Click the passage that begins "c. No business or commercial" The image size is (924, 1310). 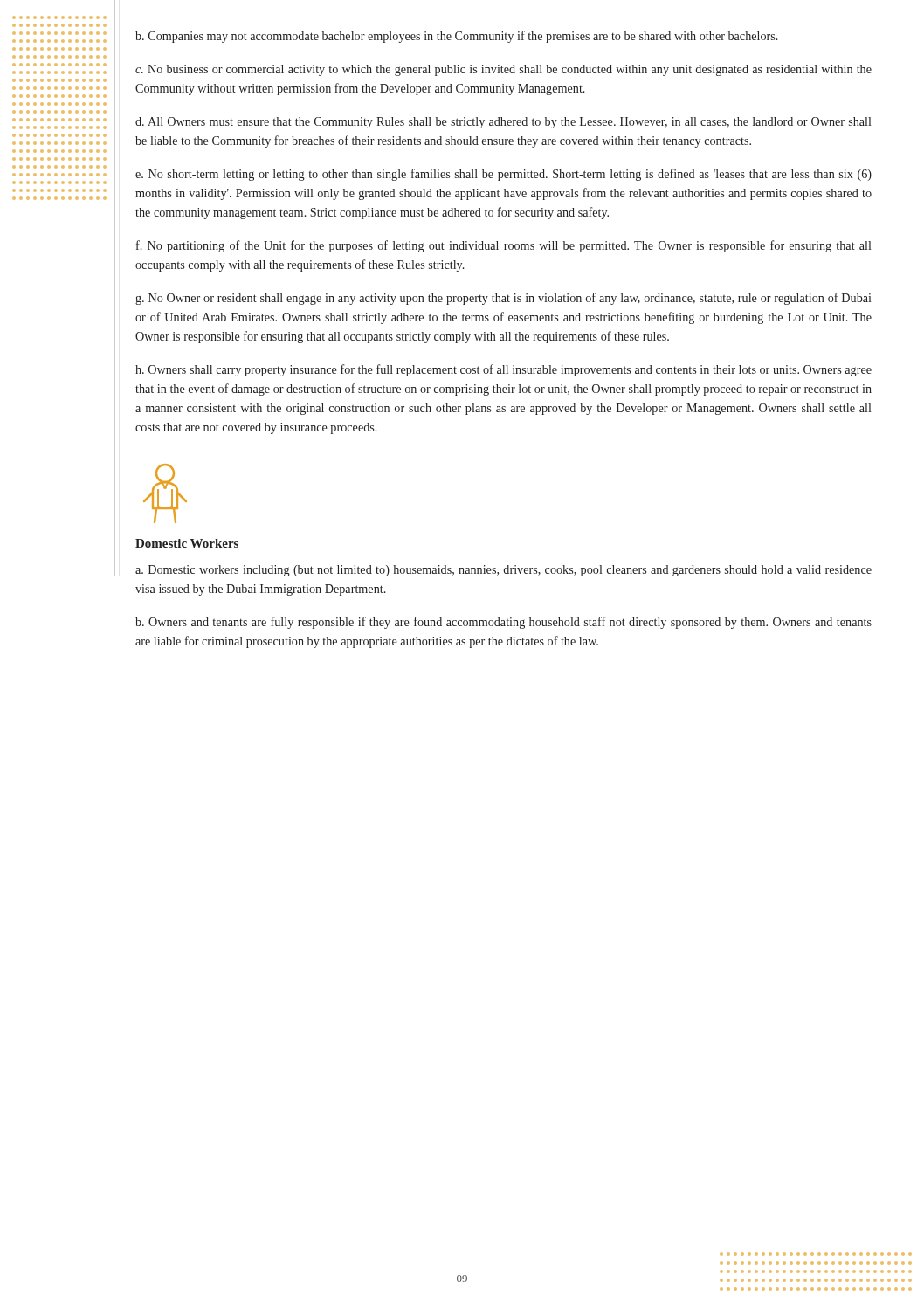coord(503,79)
